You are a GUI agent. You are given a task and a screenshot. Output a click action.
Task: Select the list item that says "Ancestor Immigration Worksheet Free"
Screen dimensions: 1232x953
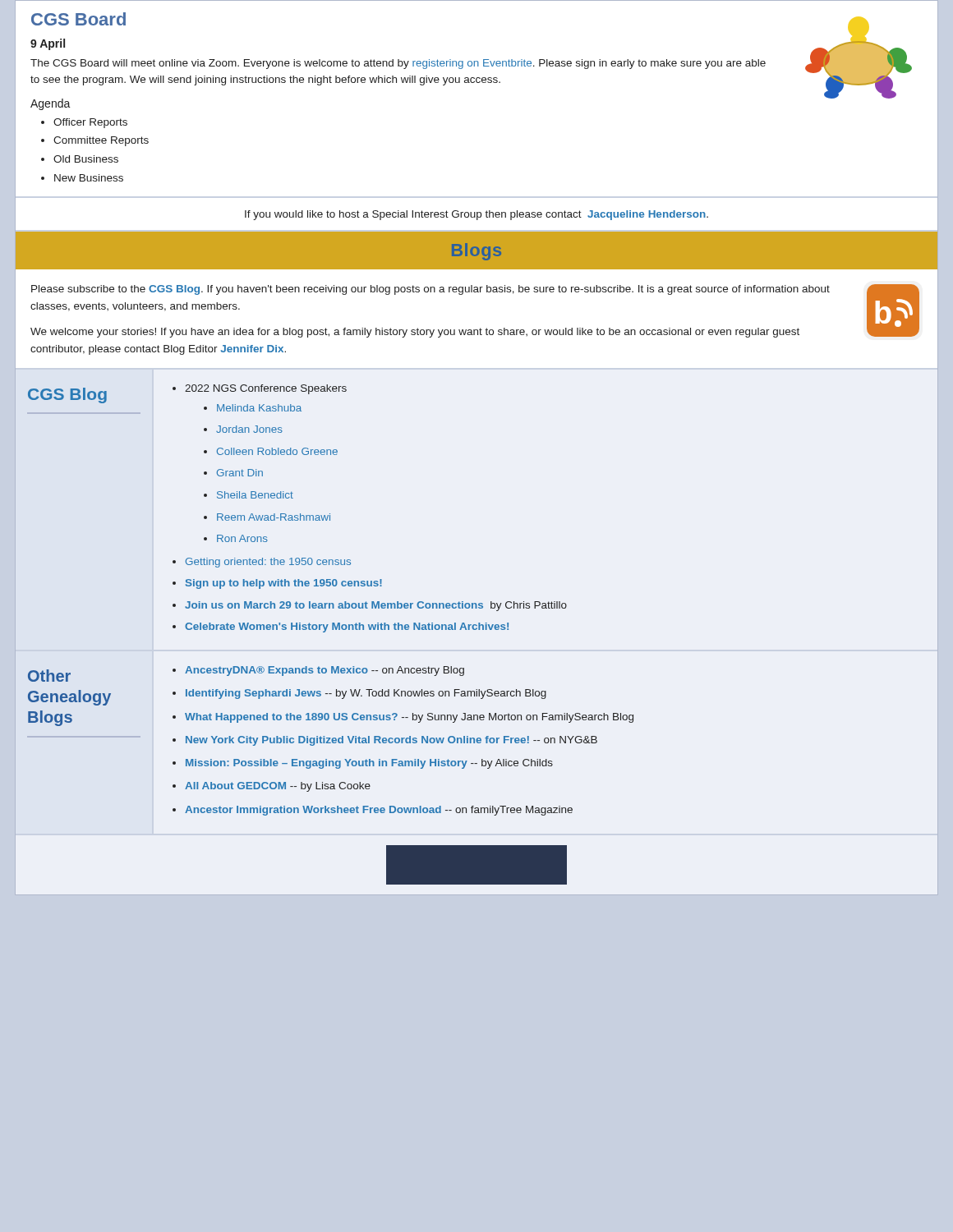pos(379,809)
